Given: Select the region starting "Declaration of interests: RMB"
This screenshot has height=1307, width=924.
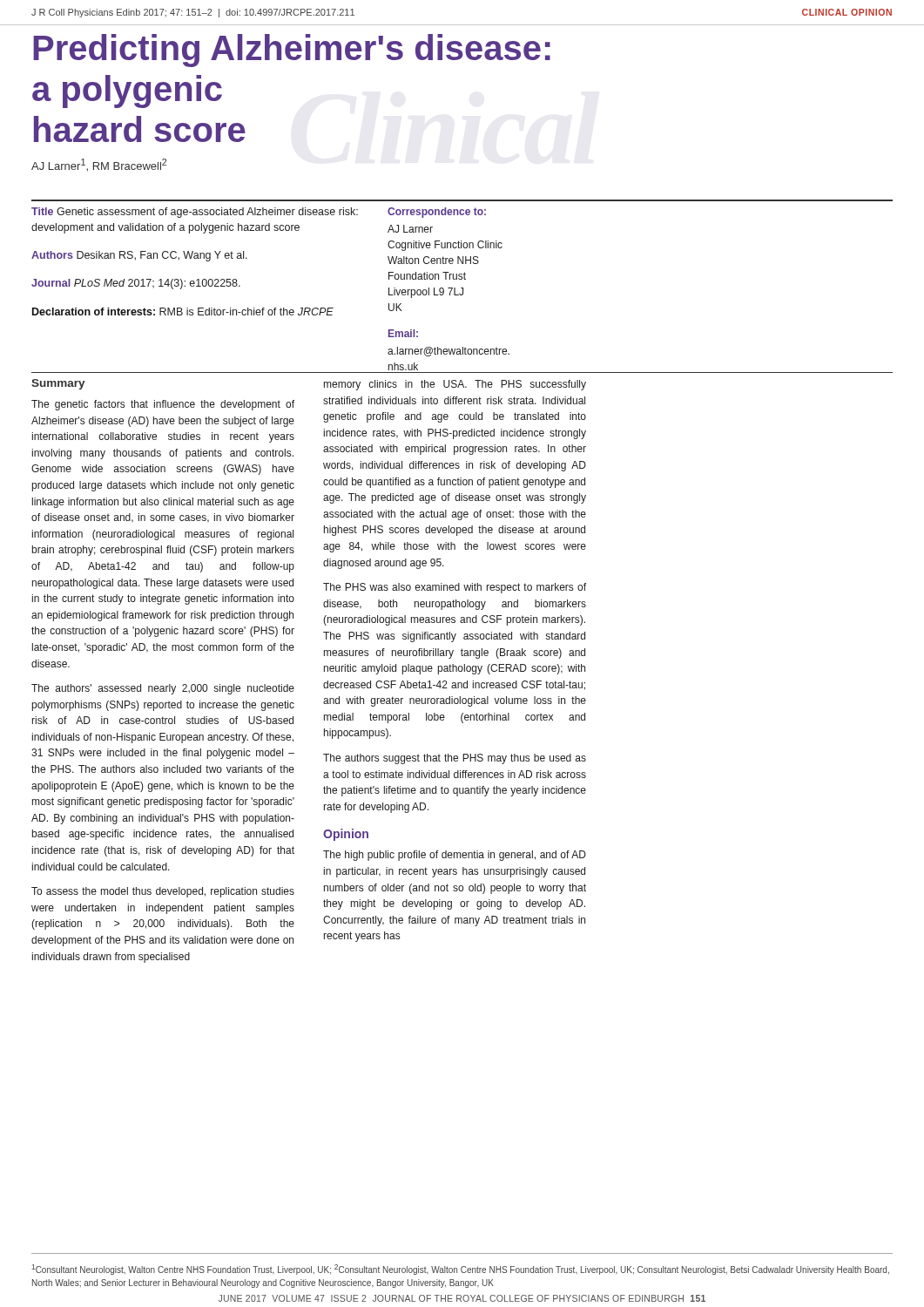Looking at the screenshot, I should (182, 312).
